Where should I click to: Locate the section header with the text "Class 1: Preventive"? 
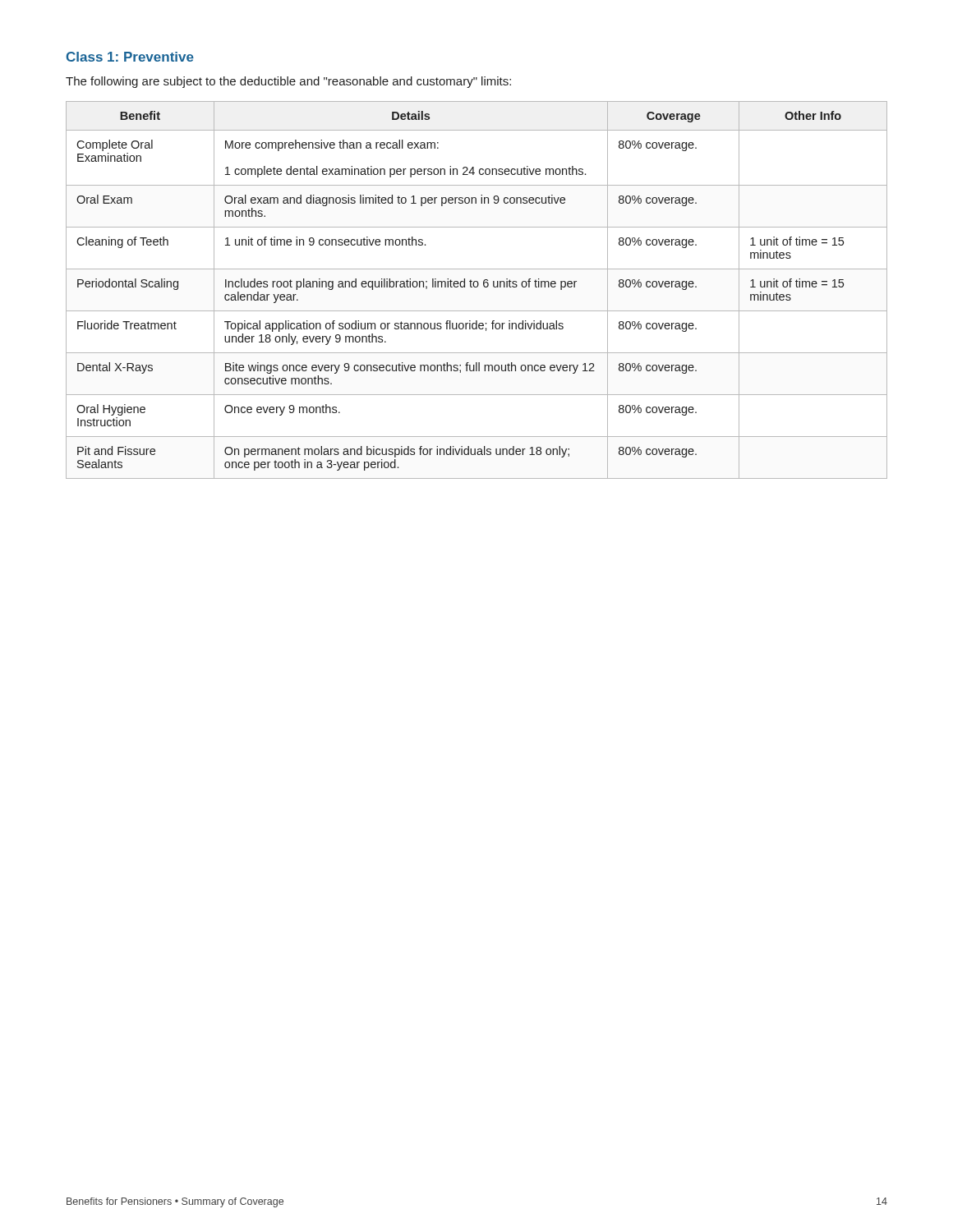pos(130,57)
